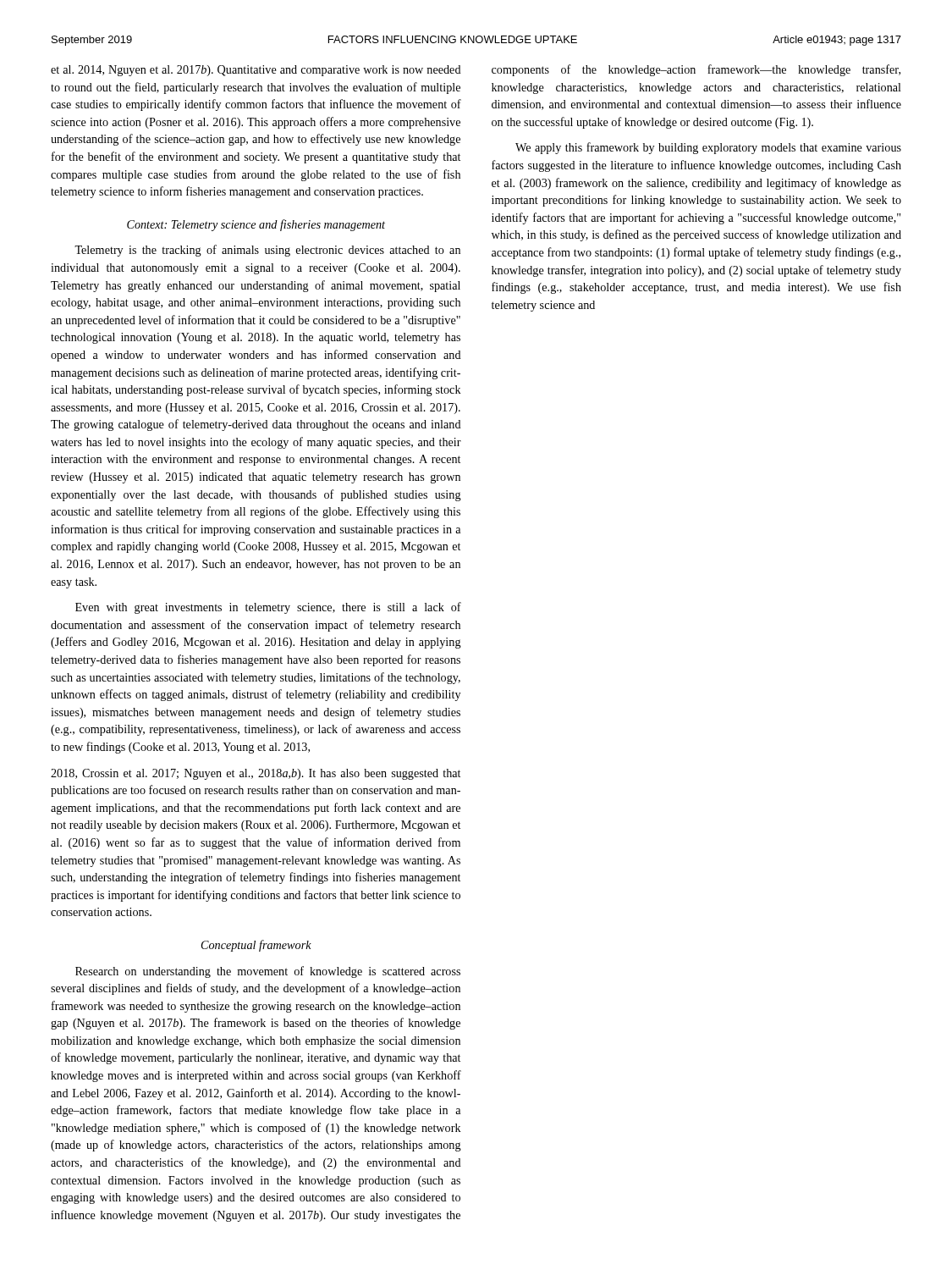Viewport: 952px width, 1270px height.
Task: Select the text block that reads "Even with great investments in"
Action: (x=256, y=677)
